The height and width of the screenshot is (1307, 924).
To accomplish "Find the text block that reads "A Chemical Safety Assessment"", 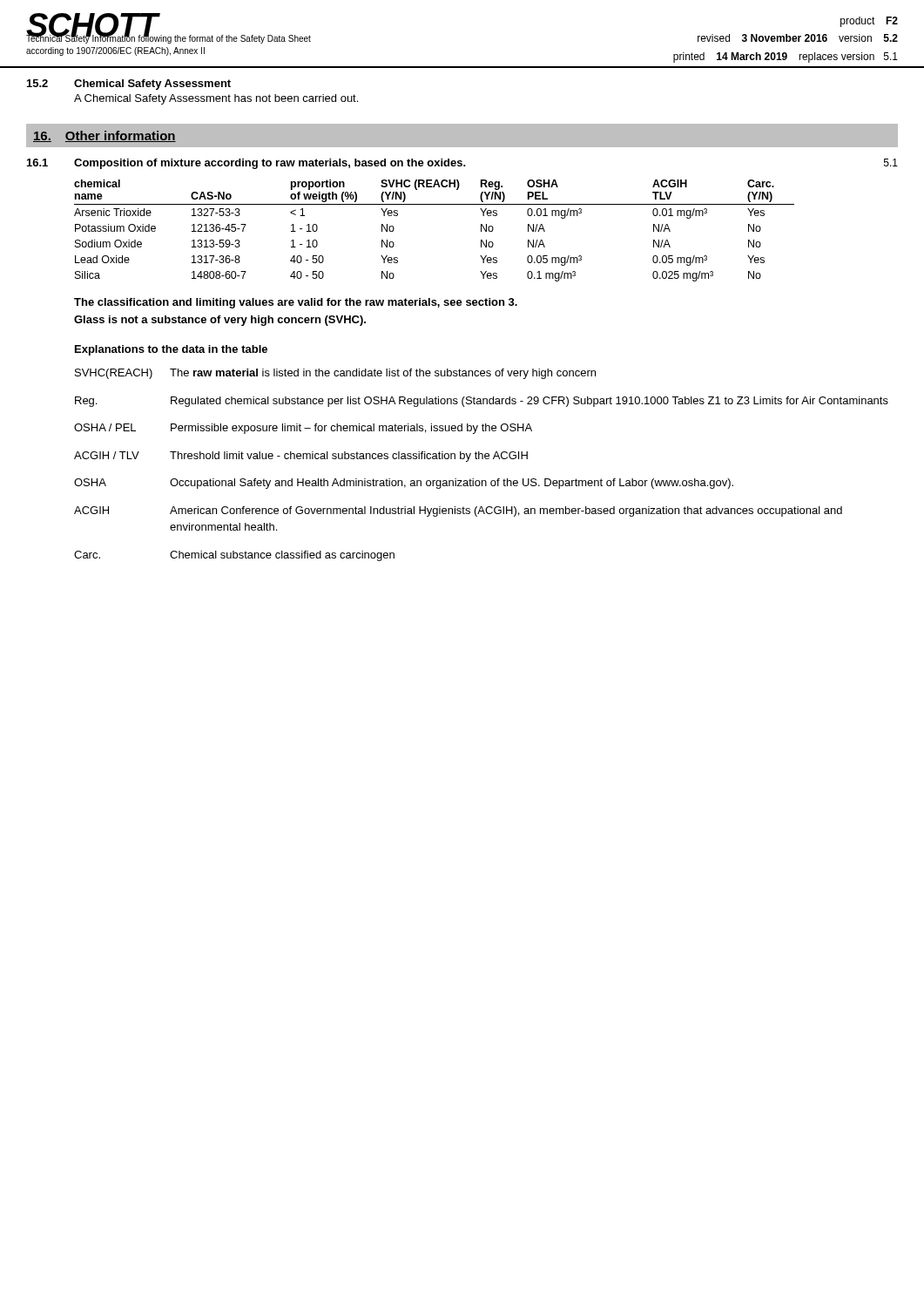I will pos(217,98).
